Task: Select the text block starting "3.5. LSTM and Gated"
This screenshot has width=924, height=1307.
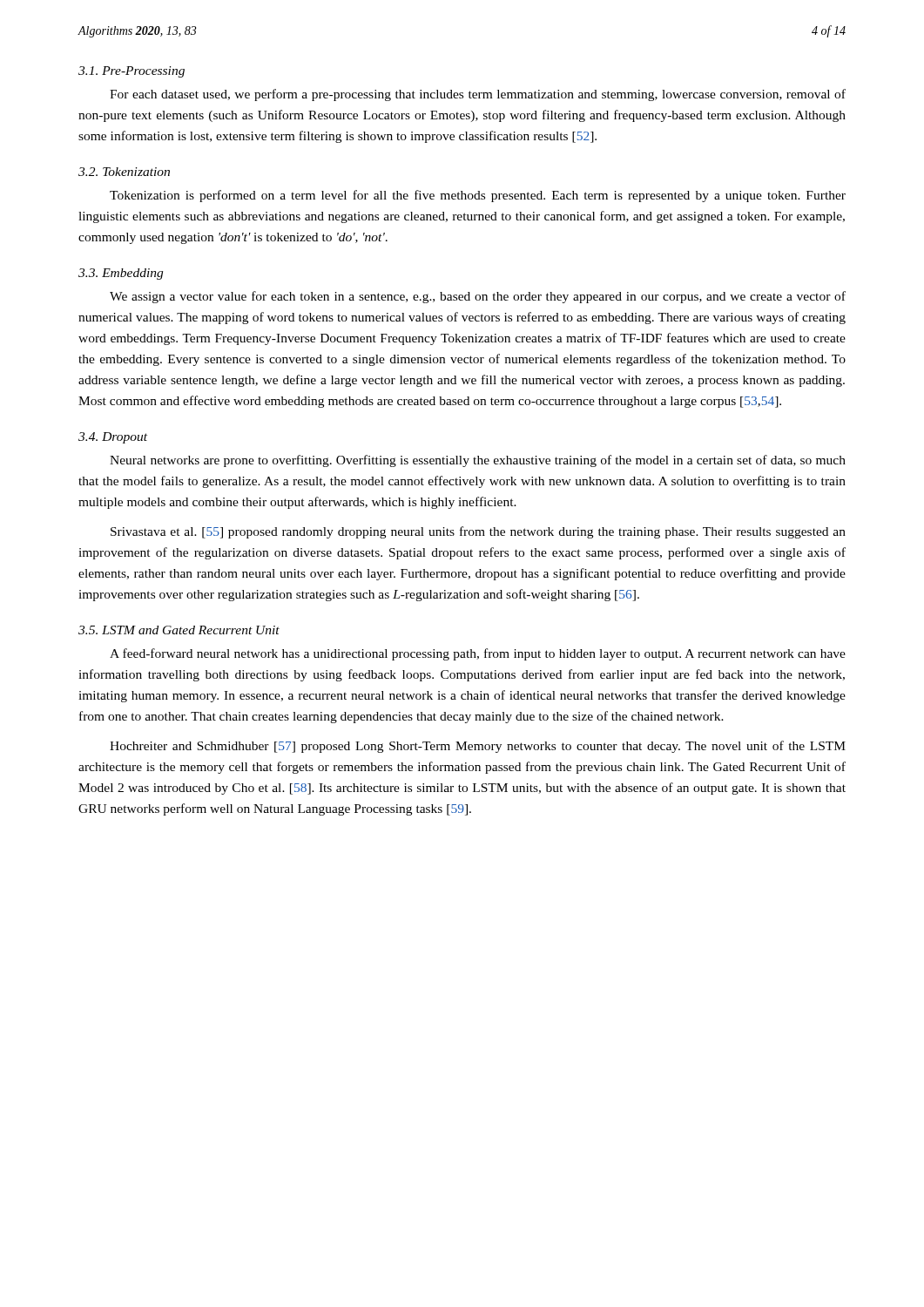Action: pyautogui.click(x=179, y=630)
